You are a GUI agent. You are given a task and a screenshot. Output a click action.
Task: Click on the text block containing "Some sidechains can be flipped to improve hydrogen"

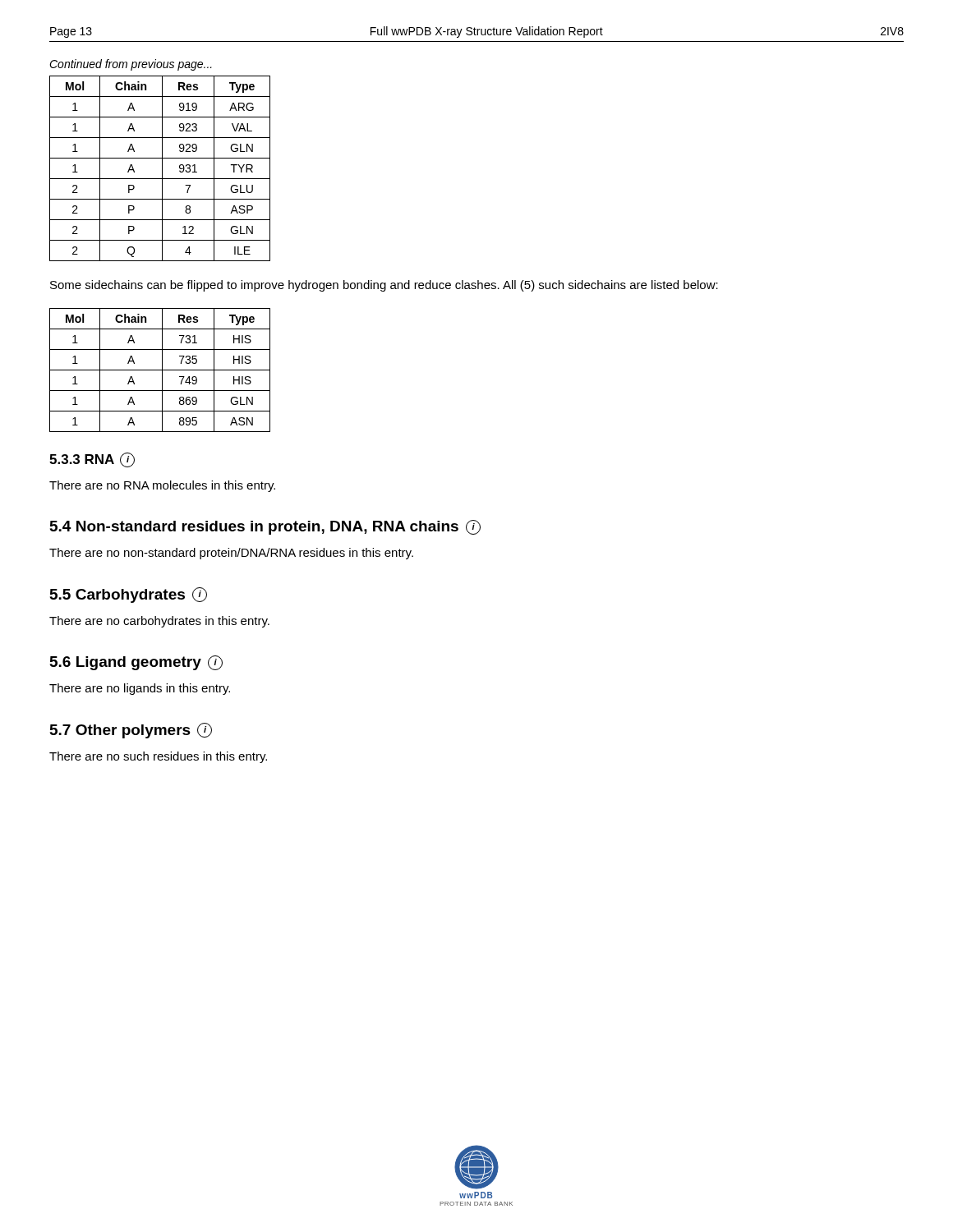point(384,285)
